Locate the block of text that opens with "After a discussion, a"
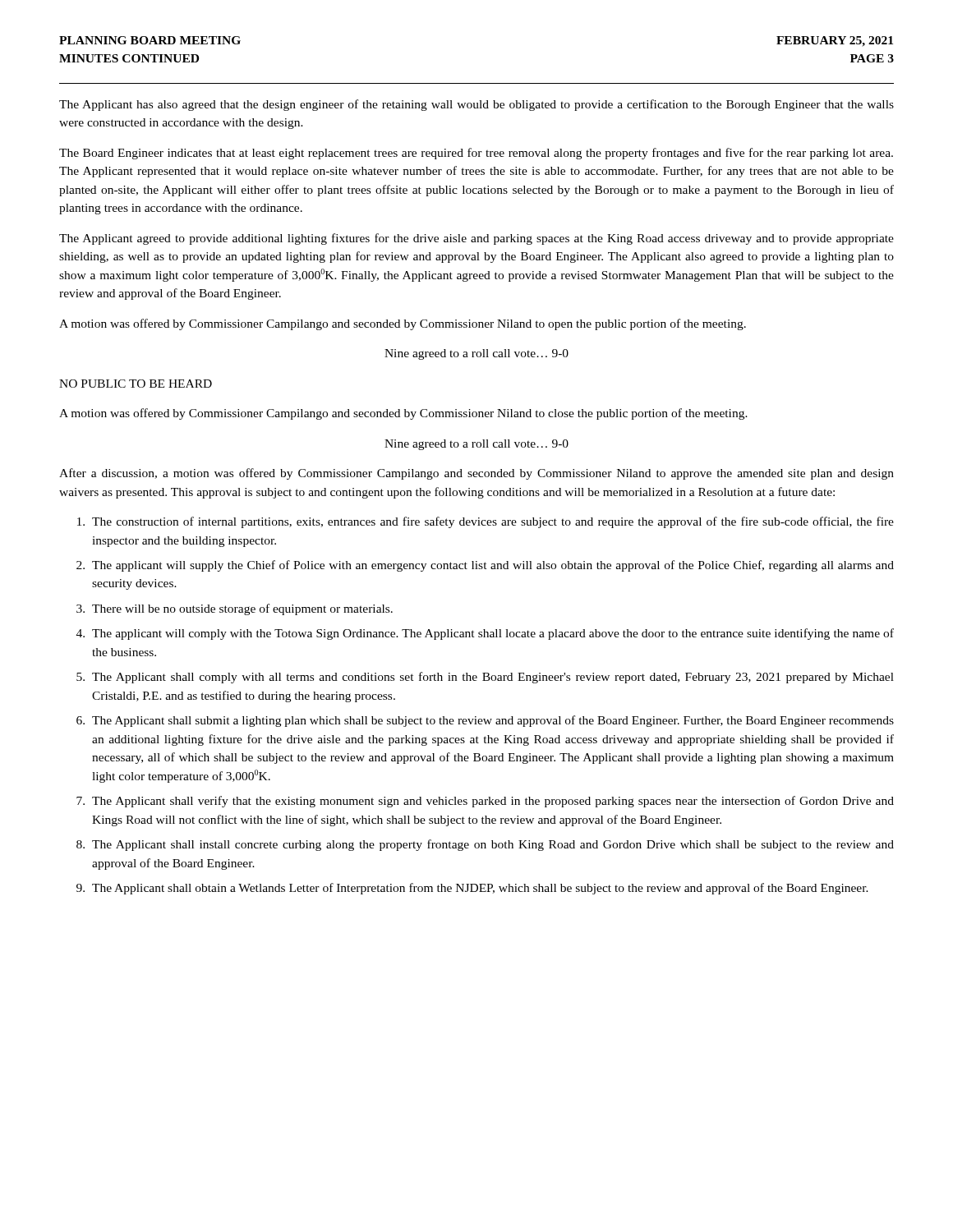 pyautogui.click(x=476, y=482)
